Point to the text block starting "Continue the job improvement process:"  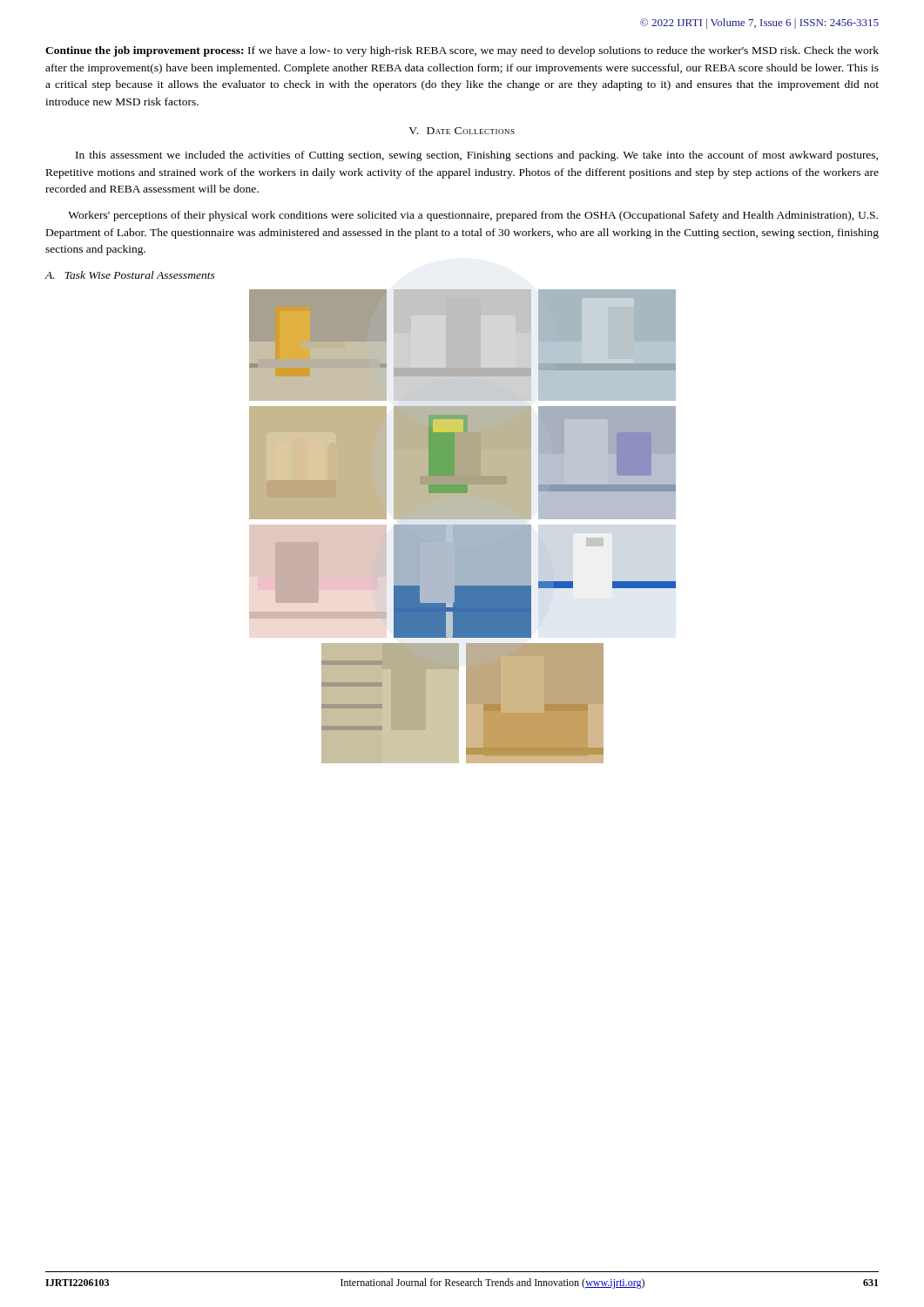click(462, 76)
